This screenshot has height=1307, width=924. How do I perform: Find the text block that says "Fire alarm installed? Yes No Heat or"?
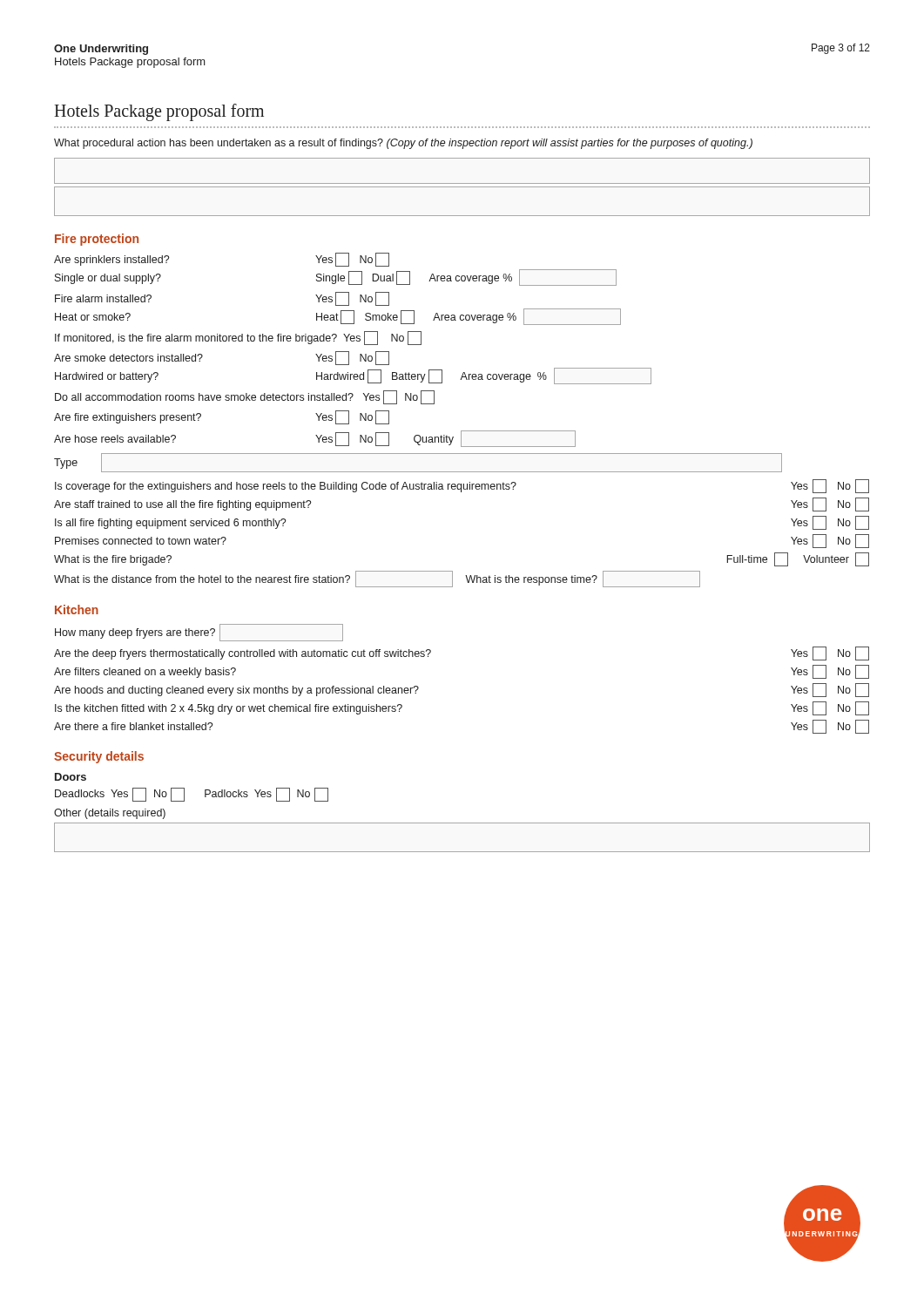coord(462,308)
